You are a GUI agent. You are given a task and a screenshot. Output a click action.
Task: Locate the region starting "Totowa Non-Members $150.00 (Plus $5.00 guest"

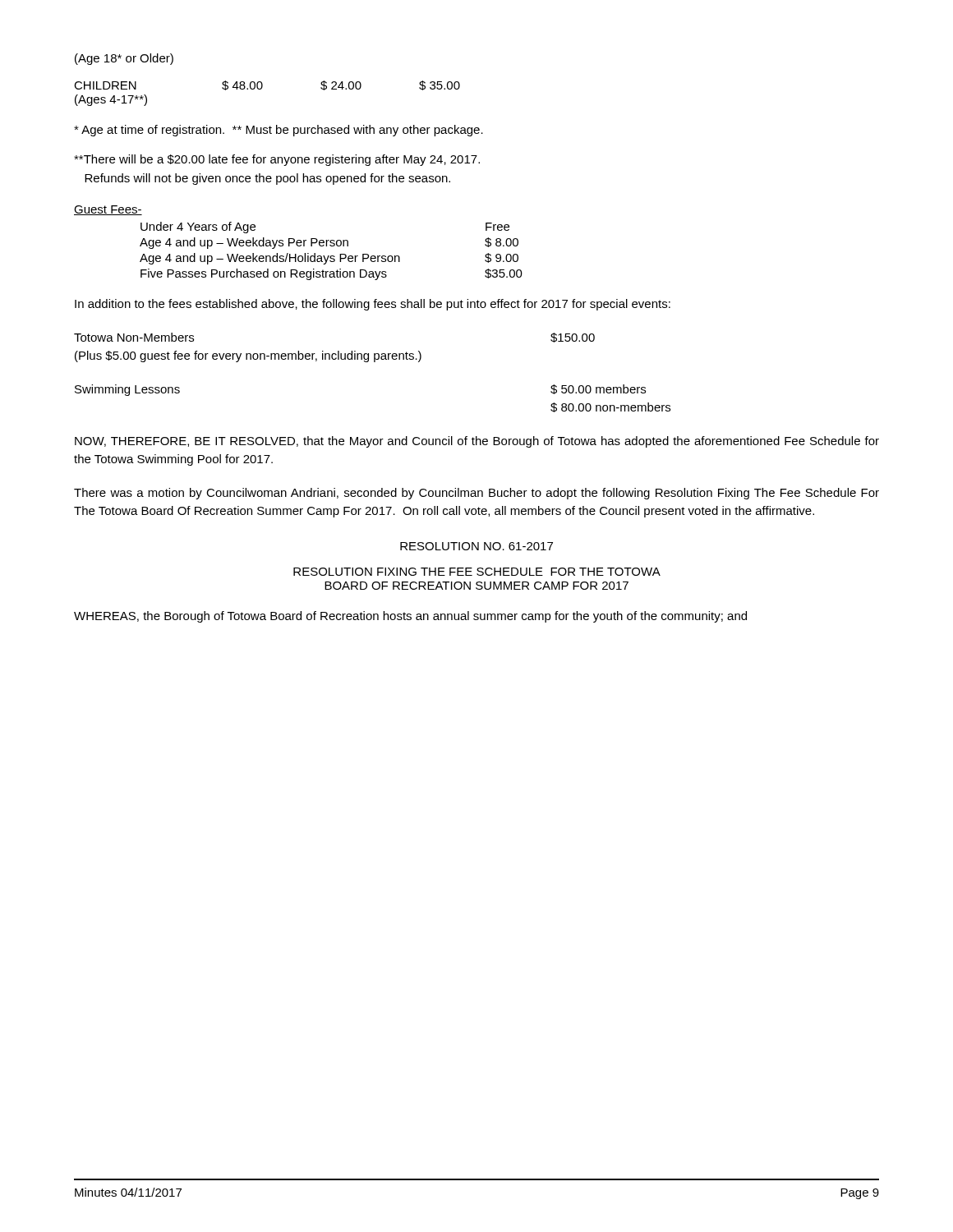coord(134,337)
